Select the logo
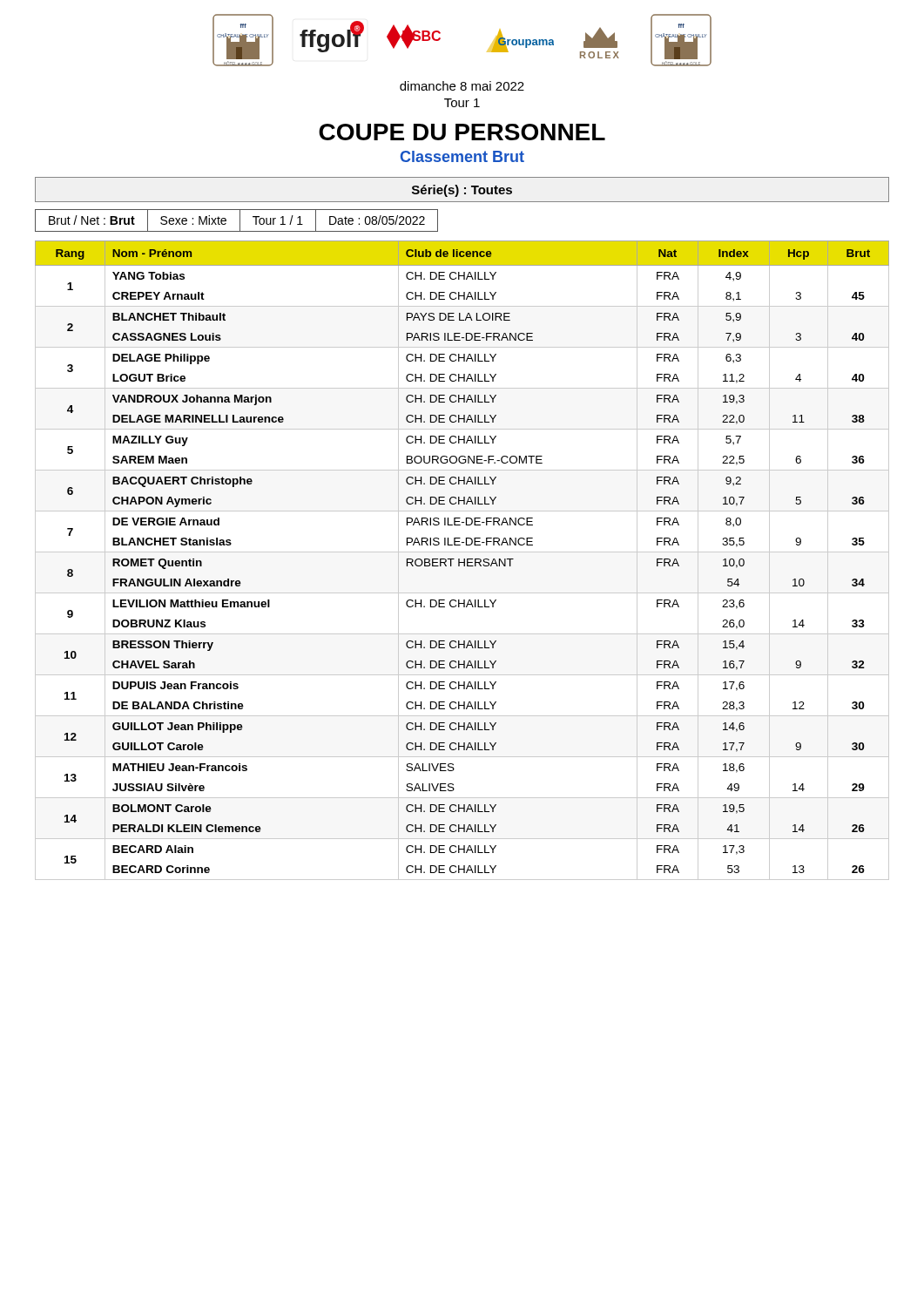Viewport: 924px width, 1307px height. (462, 35)
